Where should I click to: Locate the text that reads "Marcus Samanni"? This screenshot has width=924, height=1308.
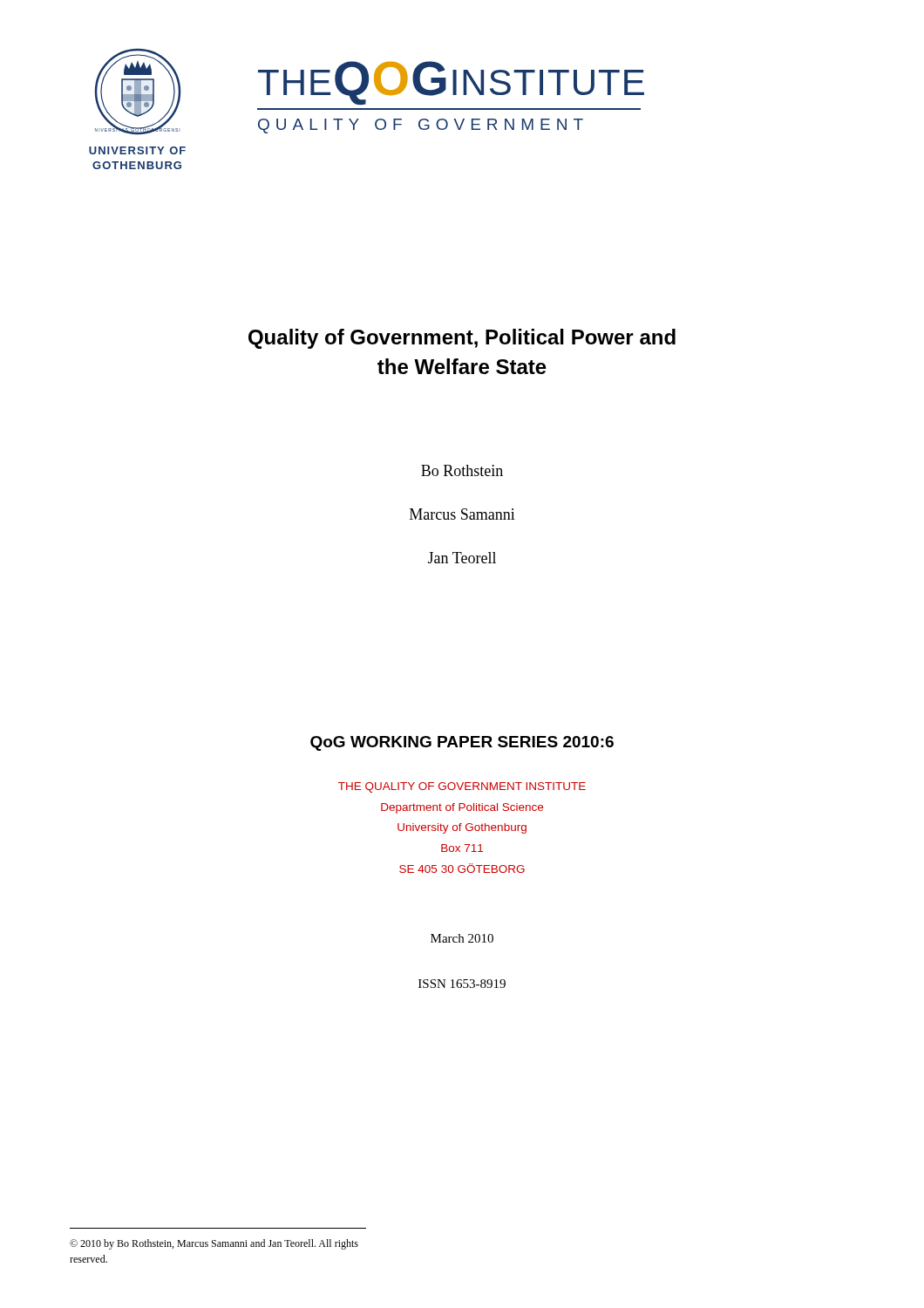462,515
